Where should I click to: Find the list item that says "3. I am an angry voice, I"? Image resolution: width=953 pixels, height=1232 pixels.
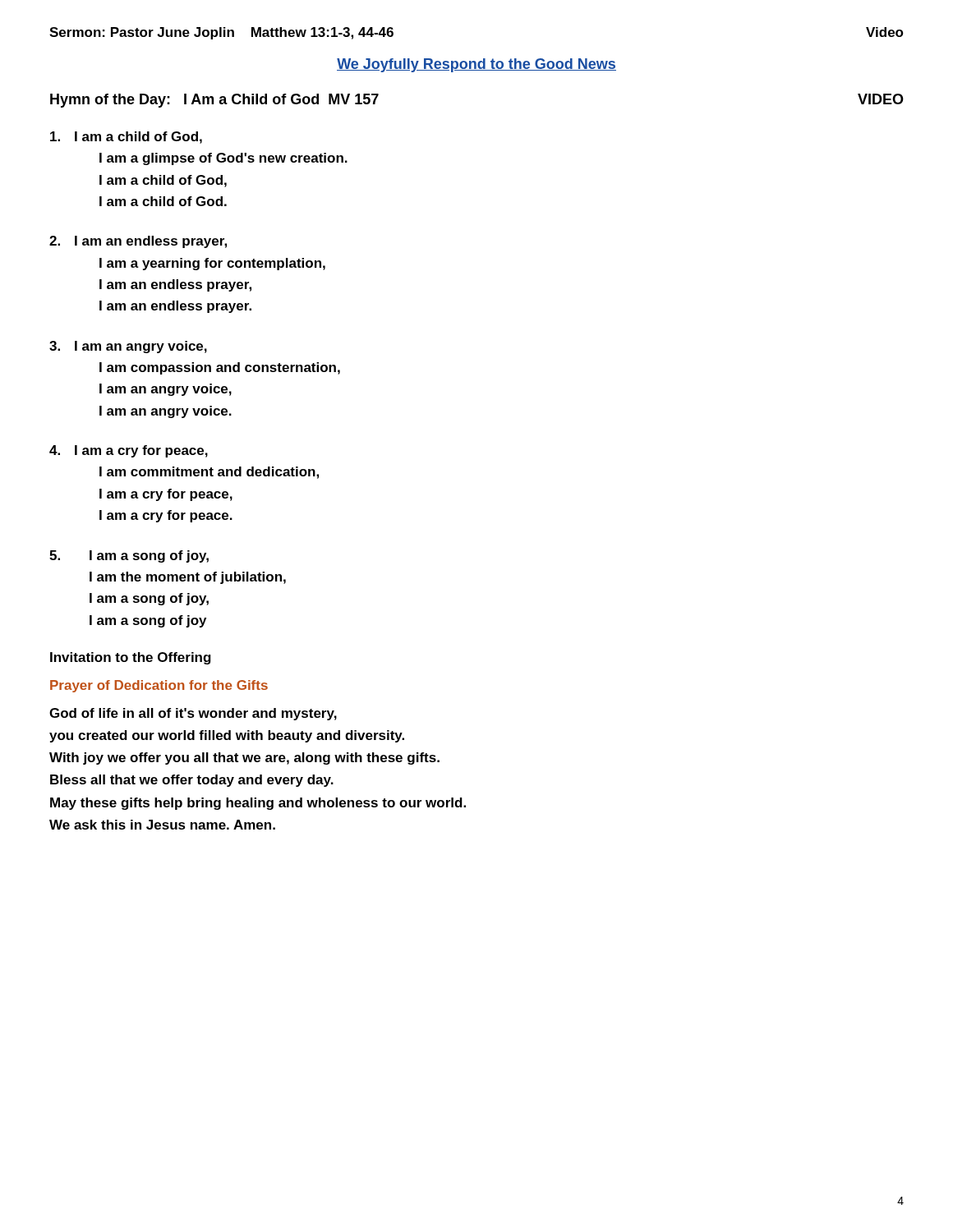pyautogui.click(x=128, y=347)
